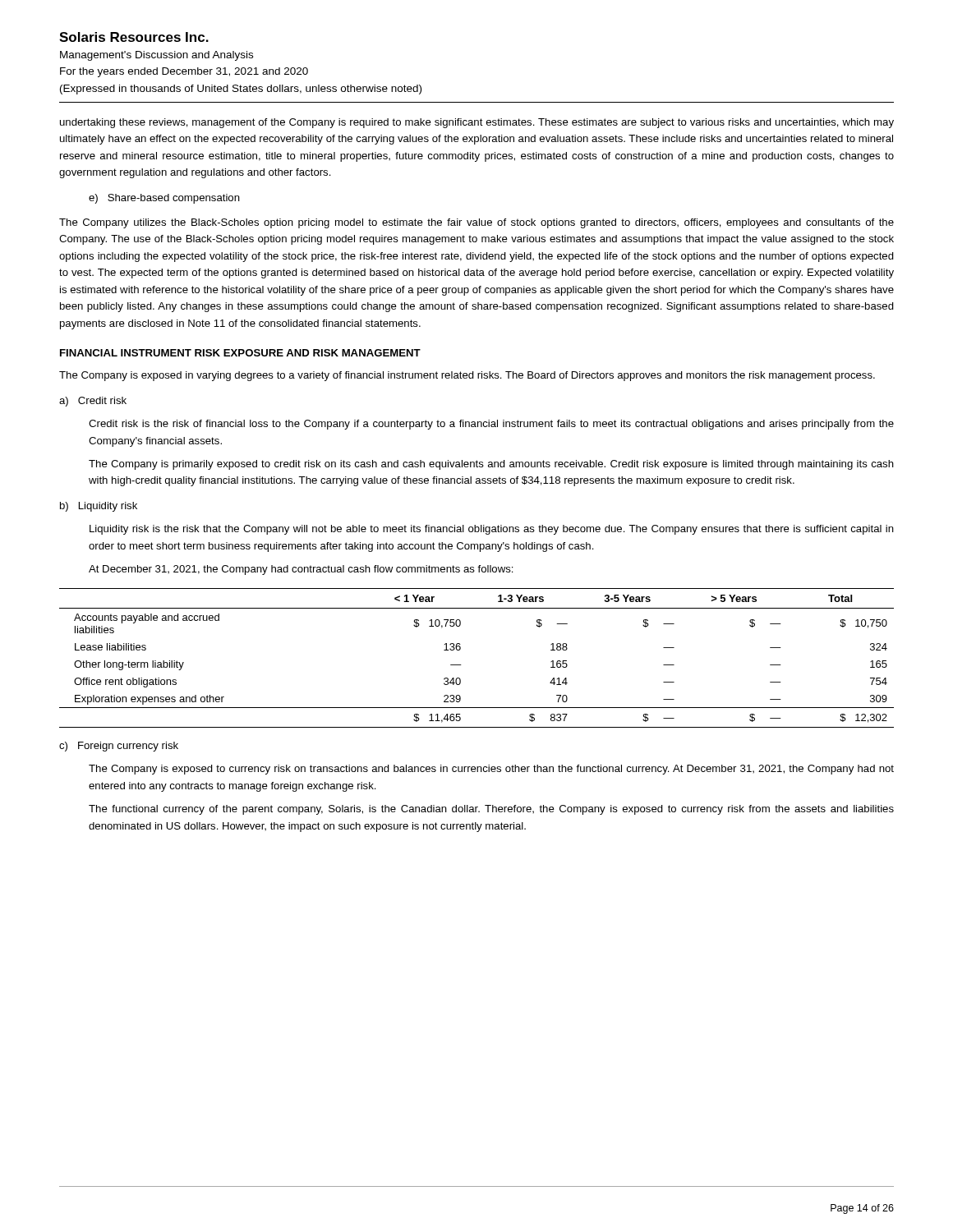Click on the region starting "b) Liquidity risk"
Viewport: 953px width, 1232px height.
coord(98,505)
